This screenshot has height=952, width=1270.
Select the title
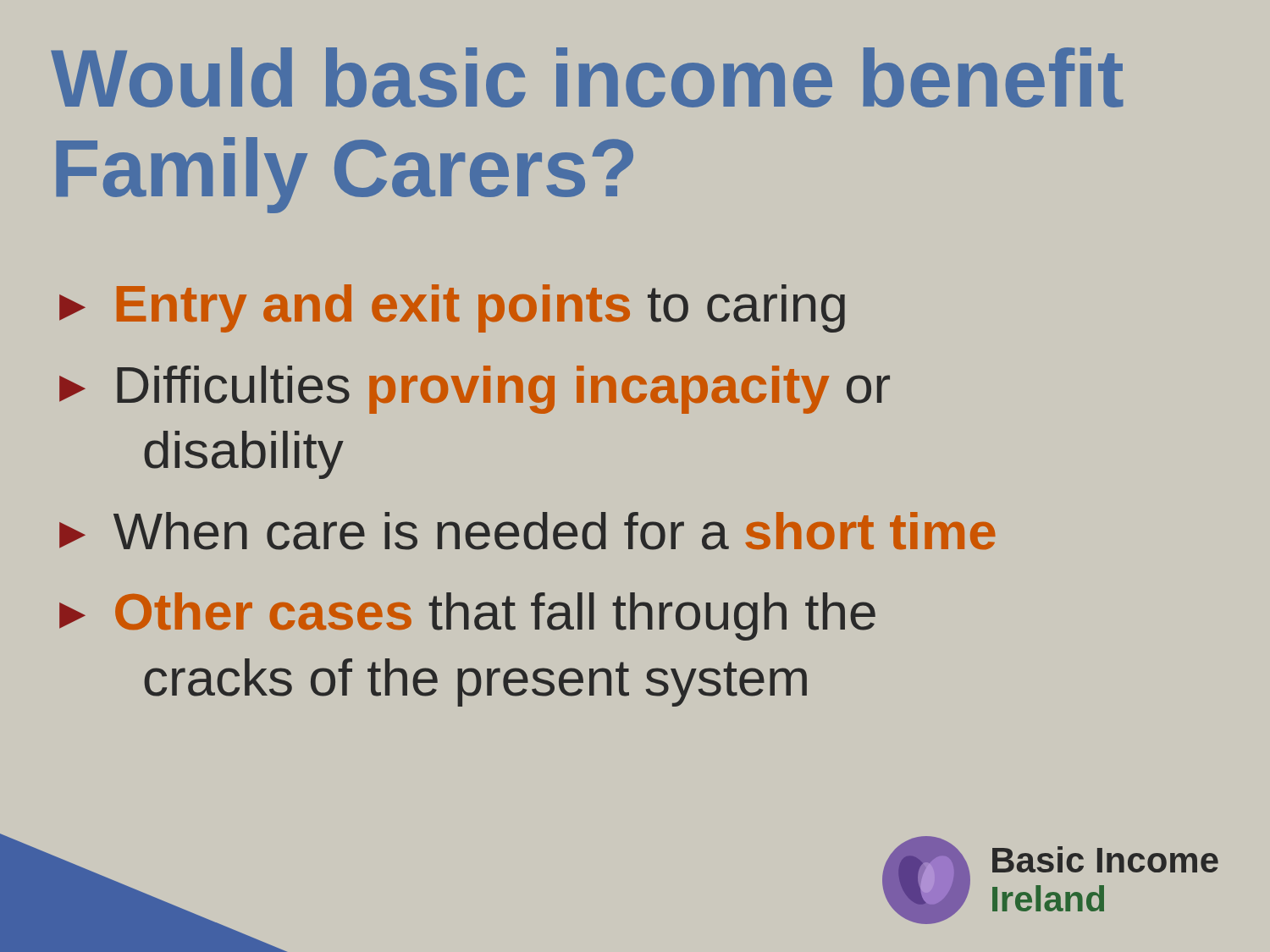click(622, 123)
